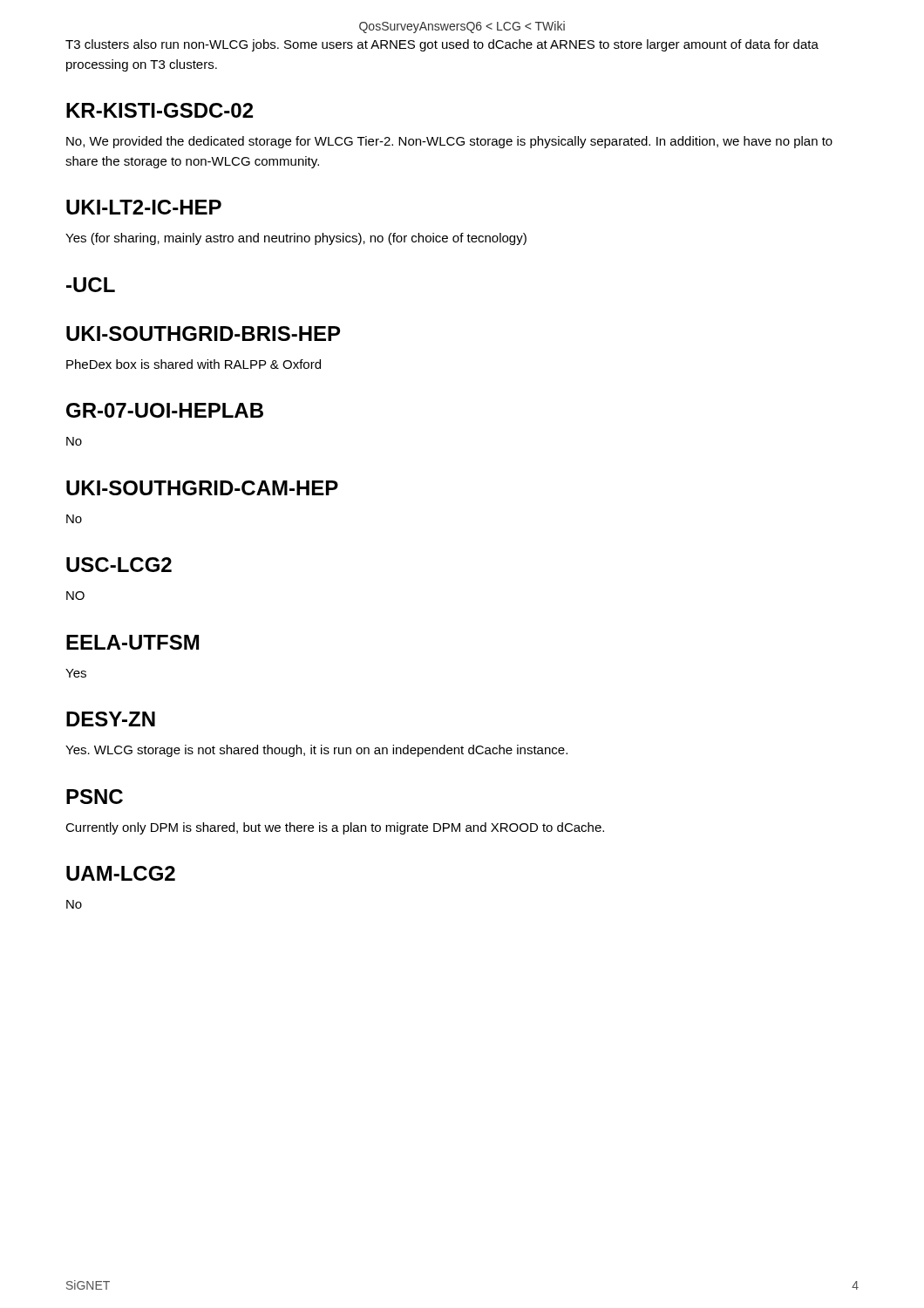Locate the text starting "Currently only DPM is shared, but"
Viewport: 924px width, 1308px height.
pos(335,827)
